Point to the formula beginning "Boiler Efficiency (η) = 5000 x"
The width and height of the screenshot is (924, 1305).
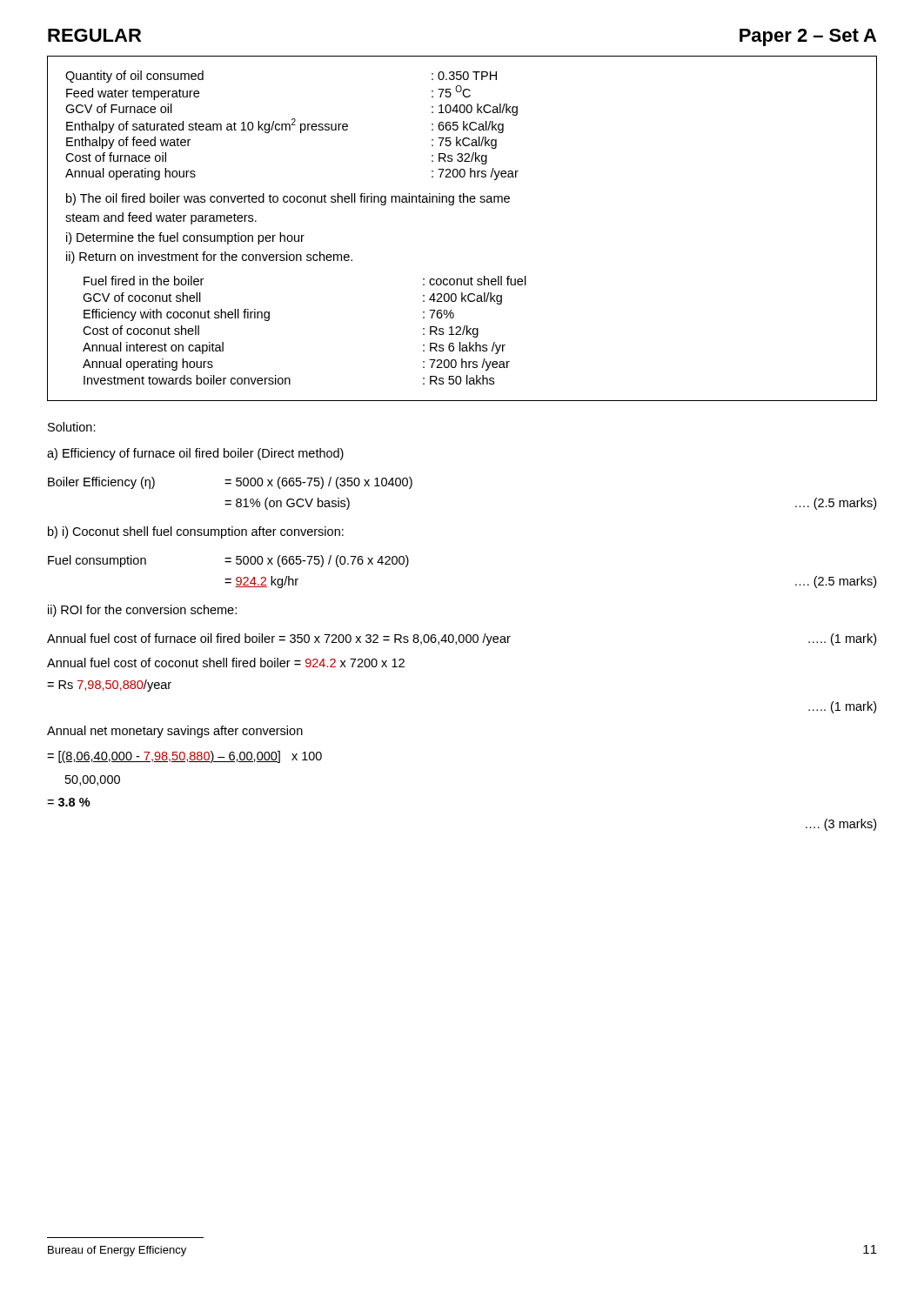(x=230, y=483)
